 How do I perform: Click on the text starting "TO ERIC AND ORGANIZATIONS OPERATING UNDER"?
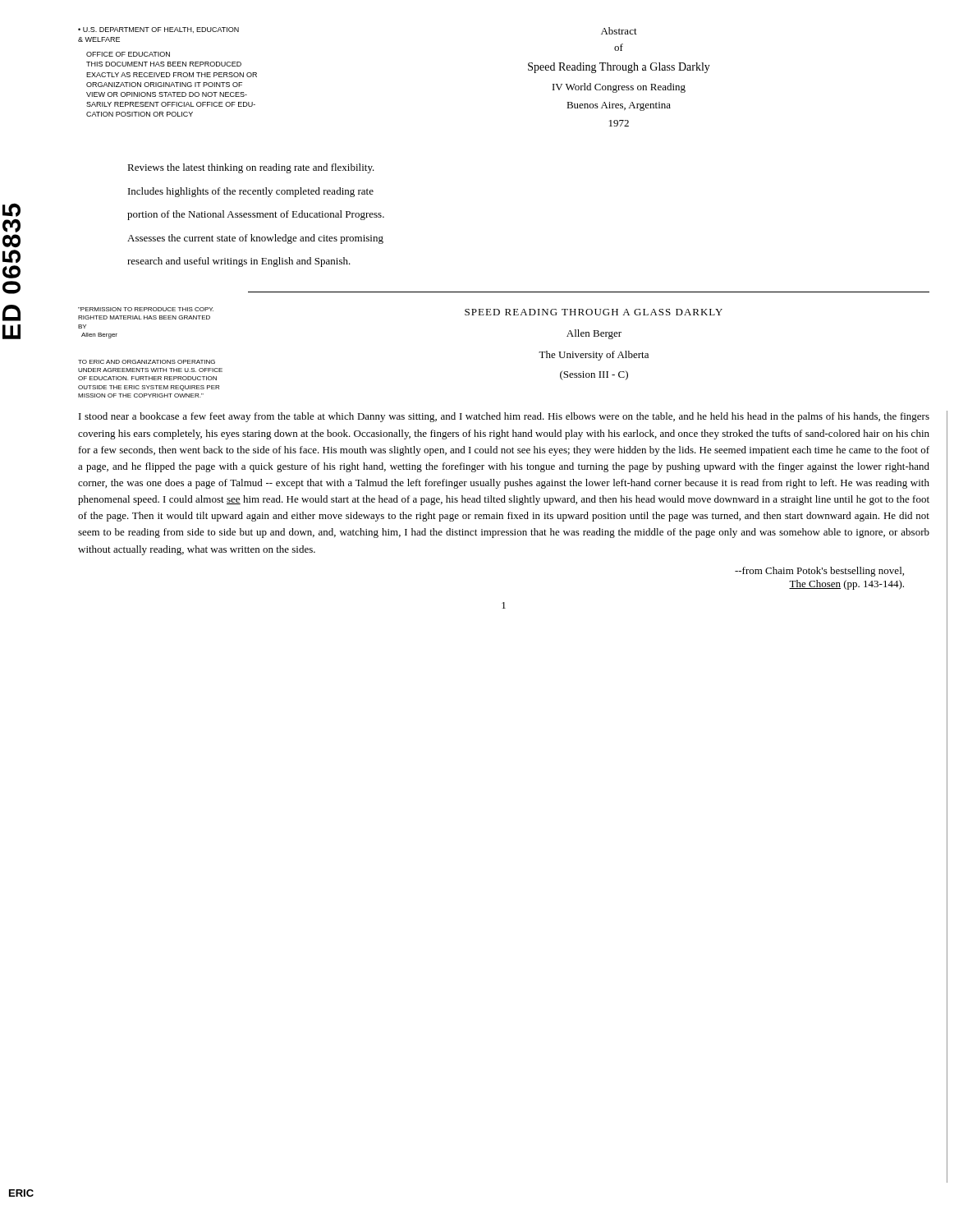click(150, 379)
